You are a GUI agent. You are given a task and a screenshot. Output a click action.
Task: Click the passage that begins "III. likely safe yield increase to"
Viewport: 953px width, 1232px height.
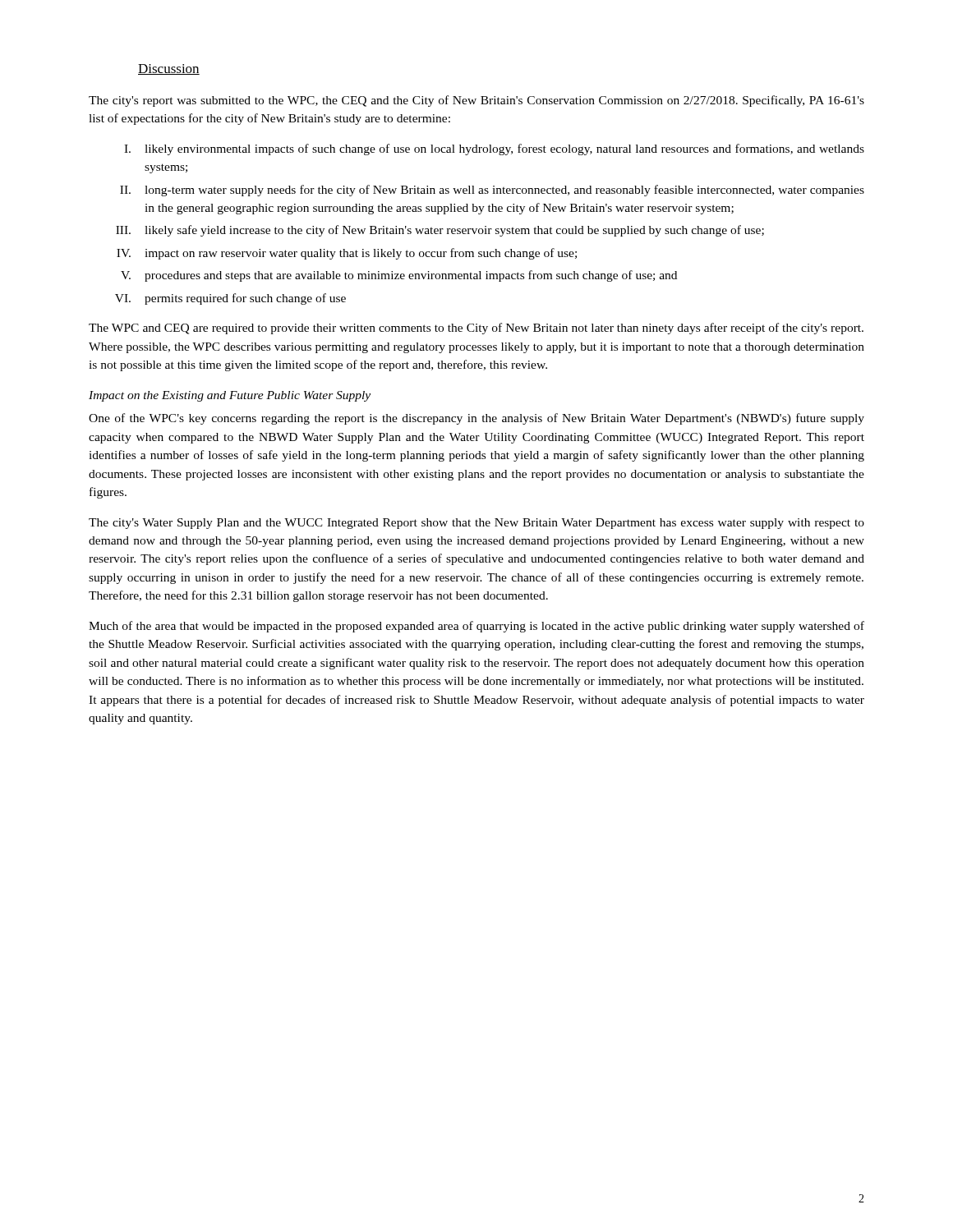pyautogui.click(x=476, y=231)
